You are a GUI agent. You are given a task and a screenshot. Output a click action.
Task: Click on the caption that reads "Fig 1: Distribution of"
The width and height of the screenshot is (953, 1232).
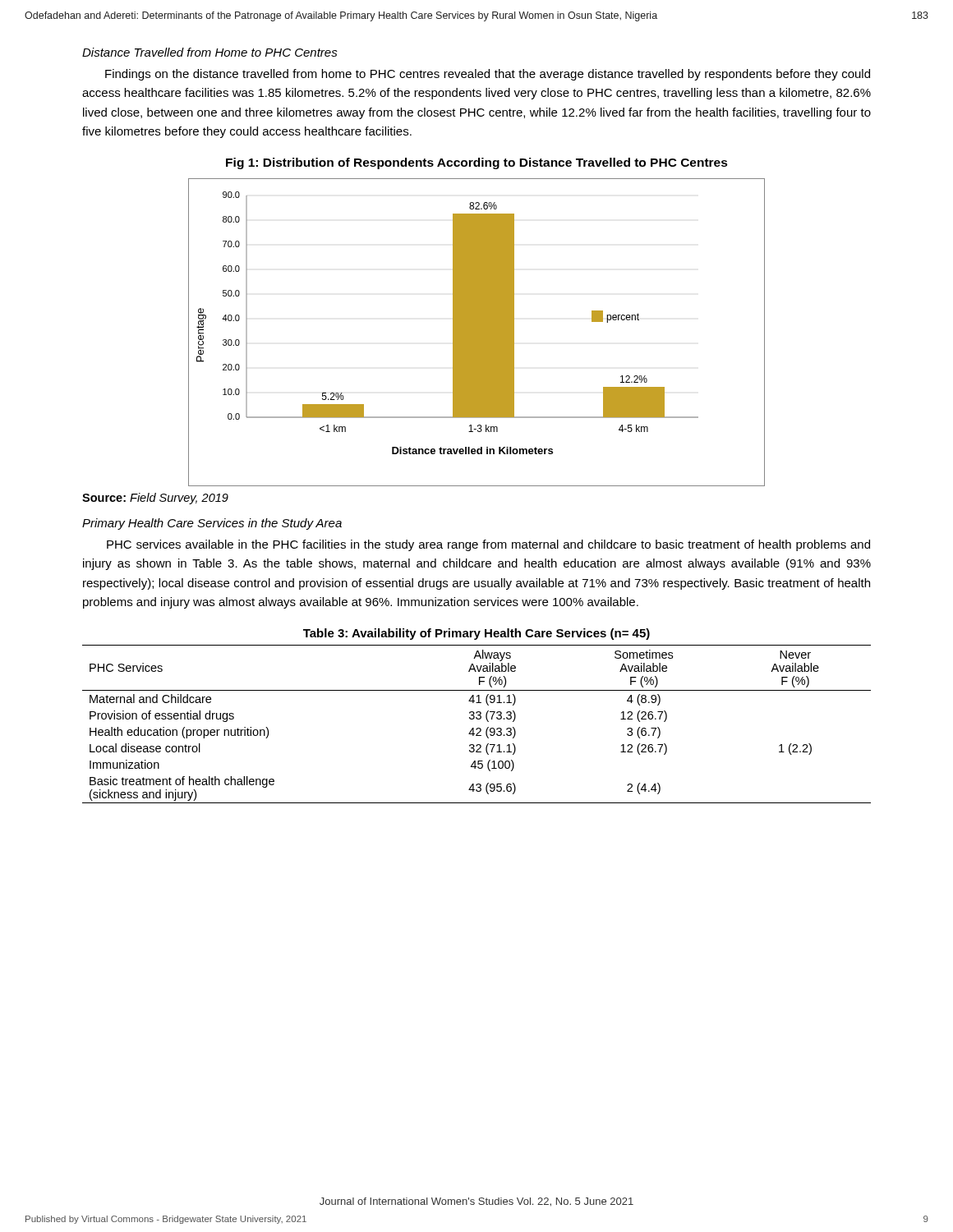[476, 162]
